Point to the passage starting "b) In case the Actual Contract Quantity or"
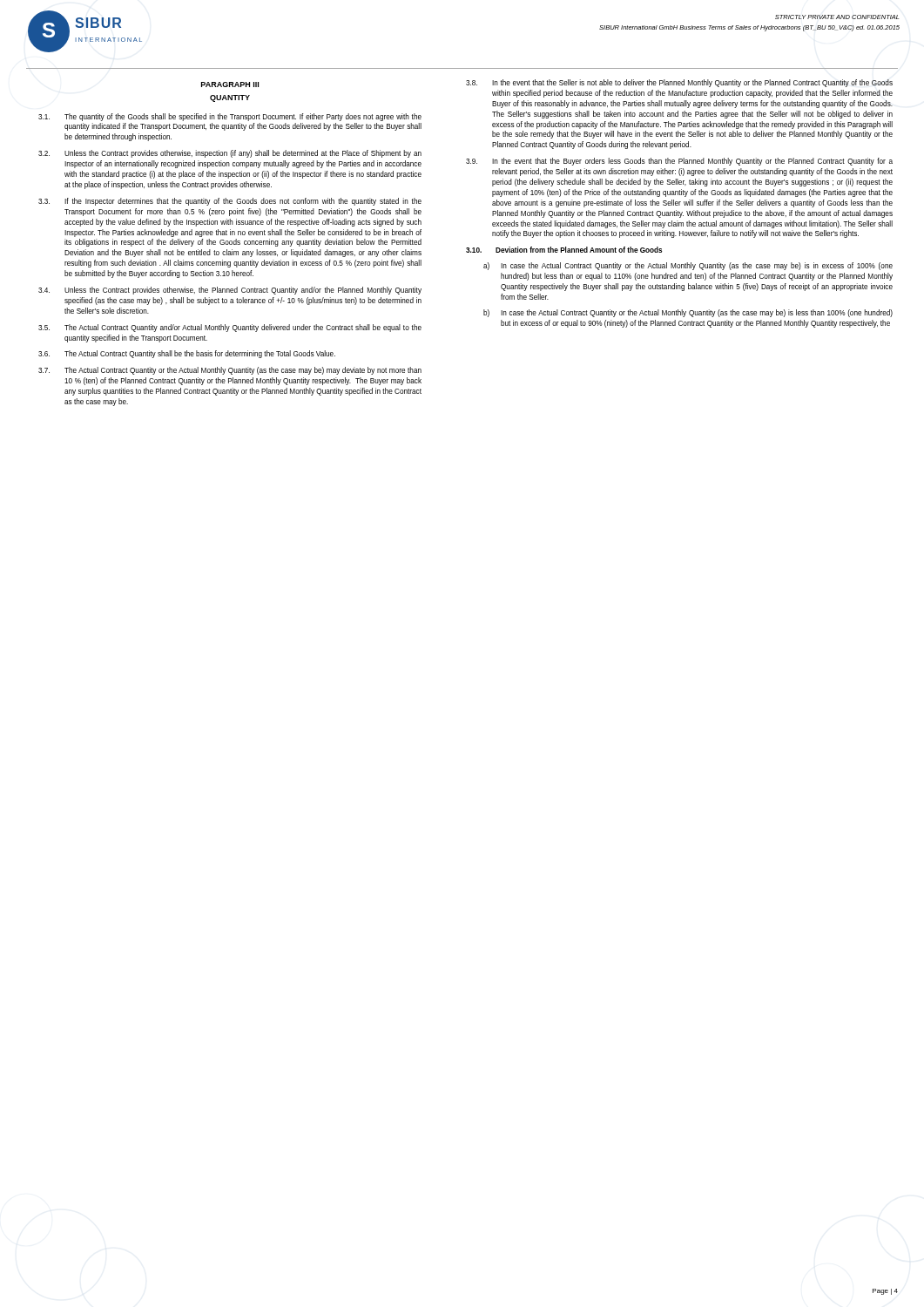Image resolution: width=924 pixels, height=1307 pixels. (x=679, y=319)
